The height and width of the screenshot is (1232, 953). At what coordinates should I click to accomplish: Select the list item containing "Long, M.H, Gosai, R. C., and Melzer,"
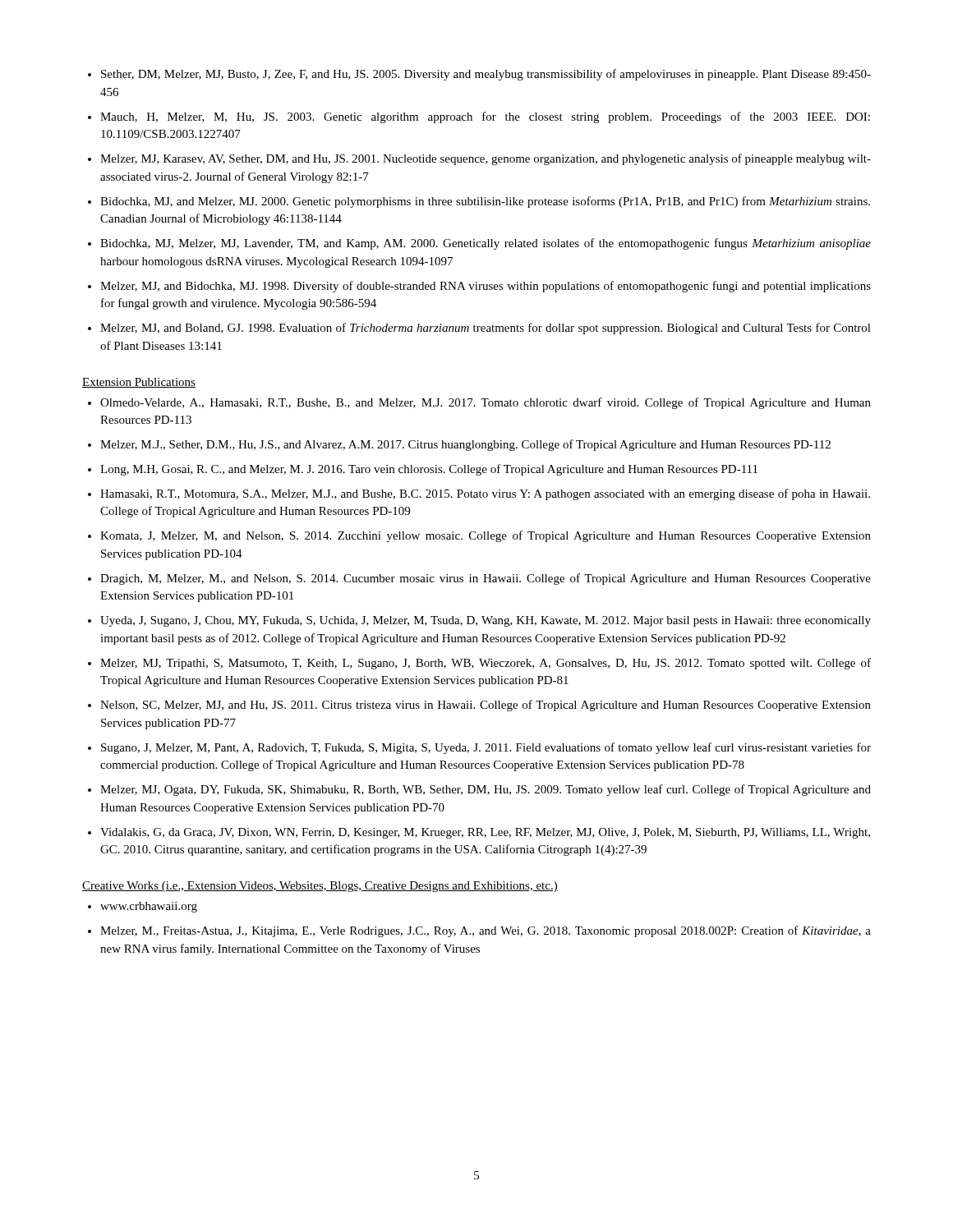click(429, 469)
